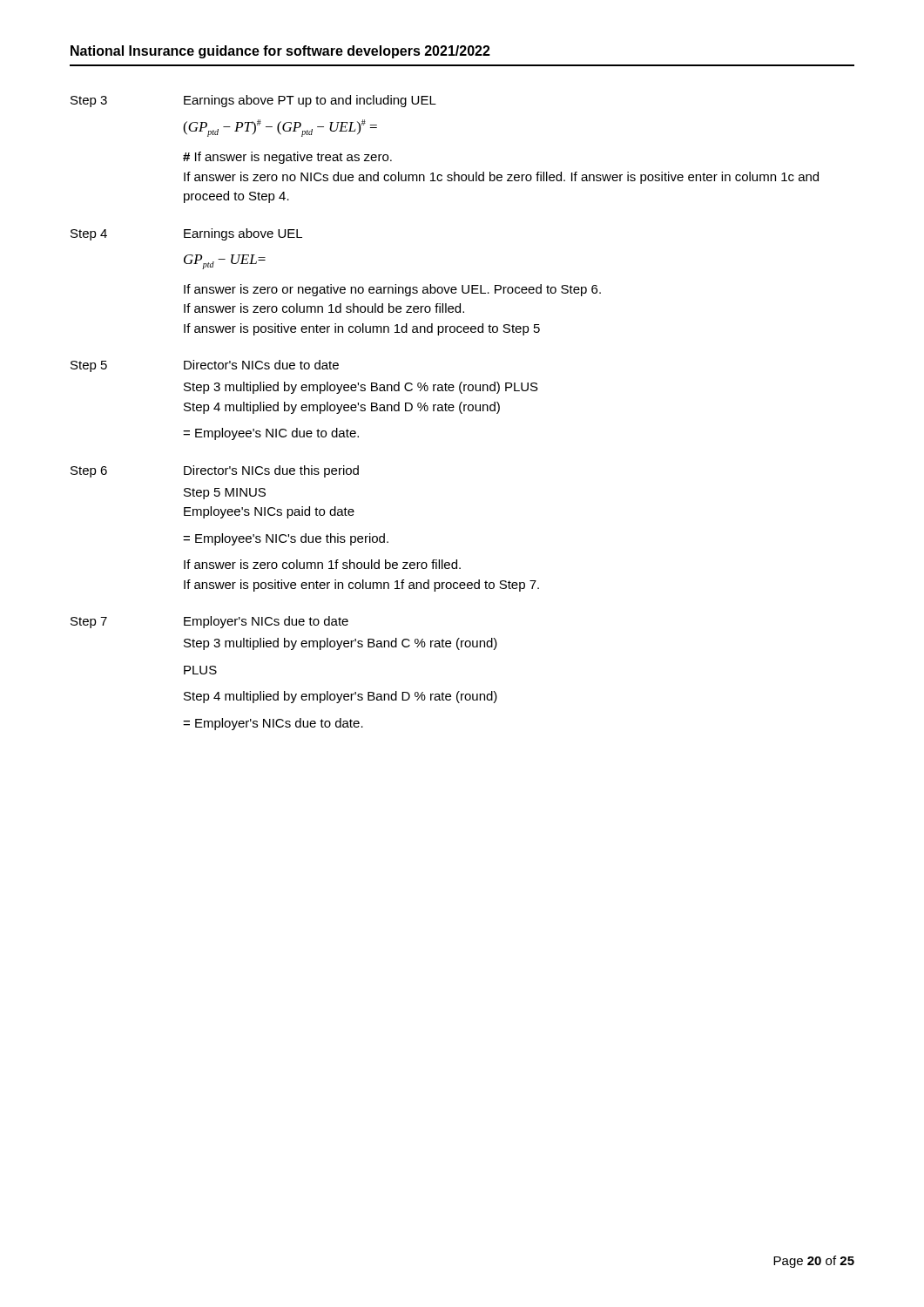Locate the text block with the text "If answer is zero or negative no earnings"
Image resolution: width=924 pixels, height=1307 pixels.
point(392,308)
